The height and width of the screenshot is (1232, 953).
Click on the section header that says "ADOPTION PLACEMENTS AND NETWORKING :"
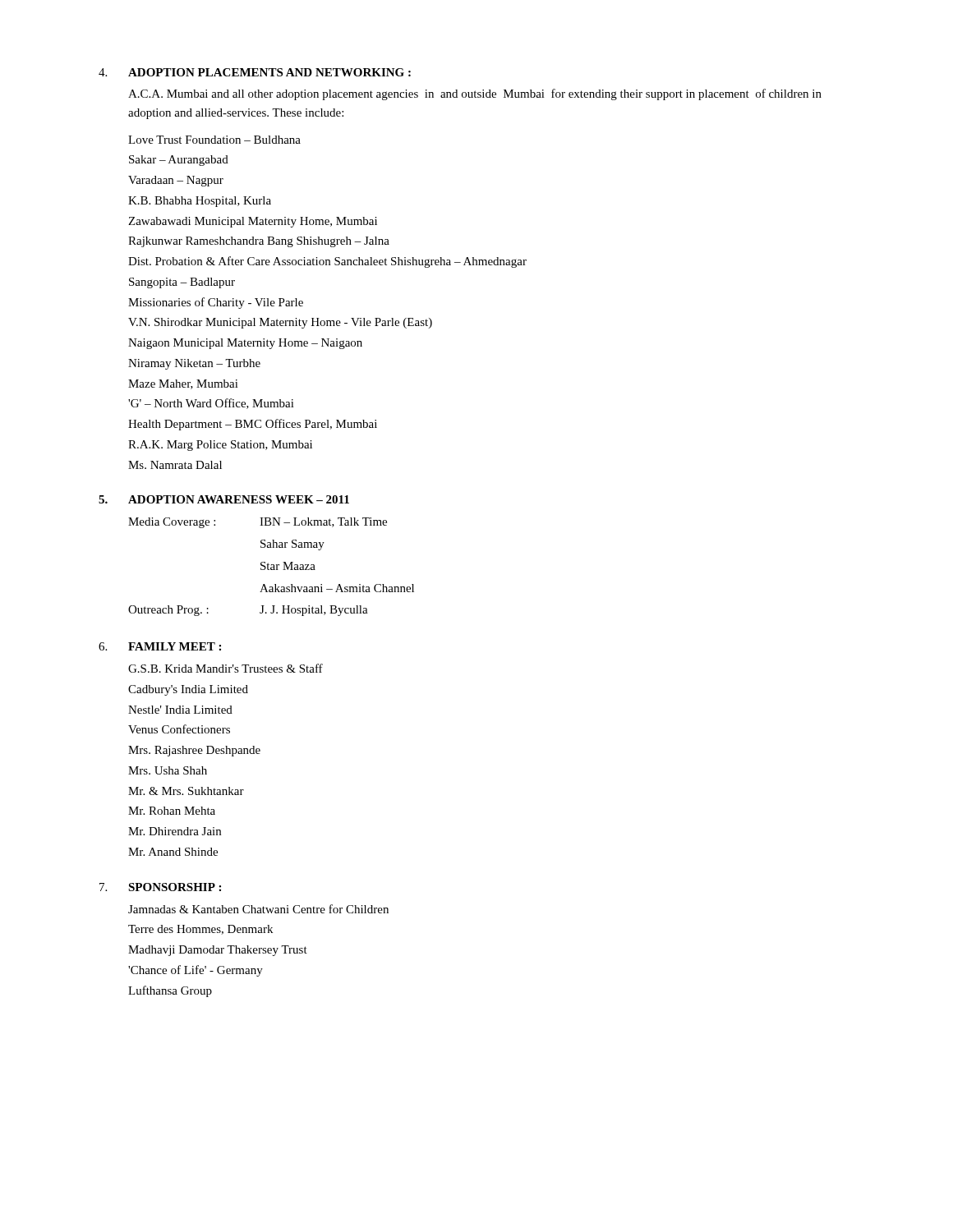pyautogui.click(x=270, y=72)
